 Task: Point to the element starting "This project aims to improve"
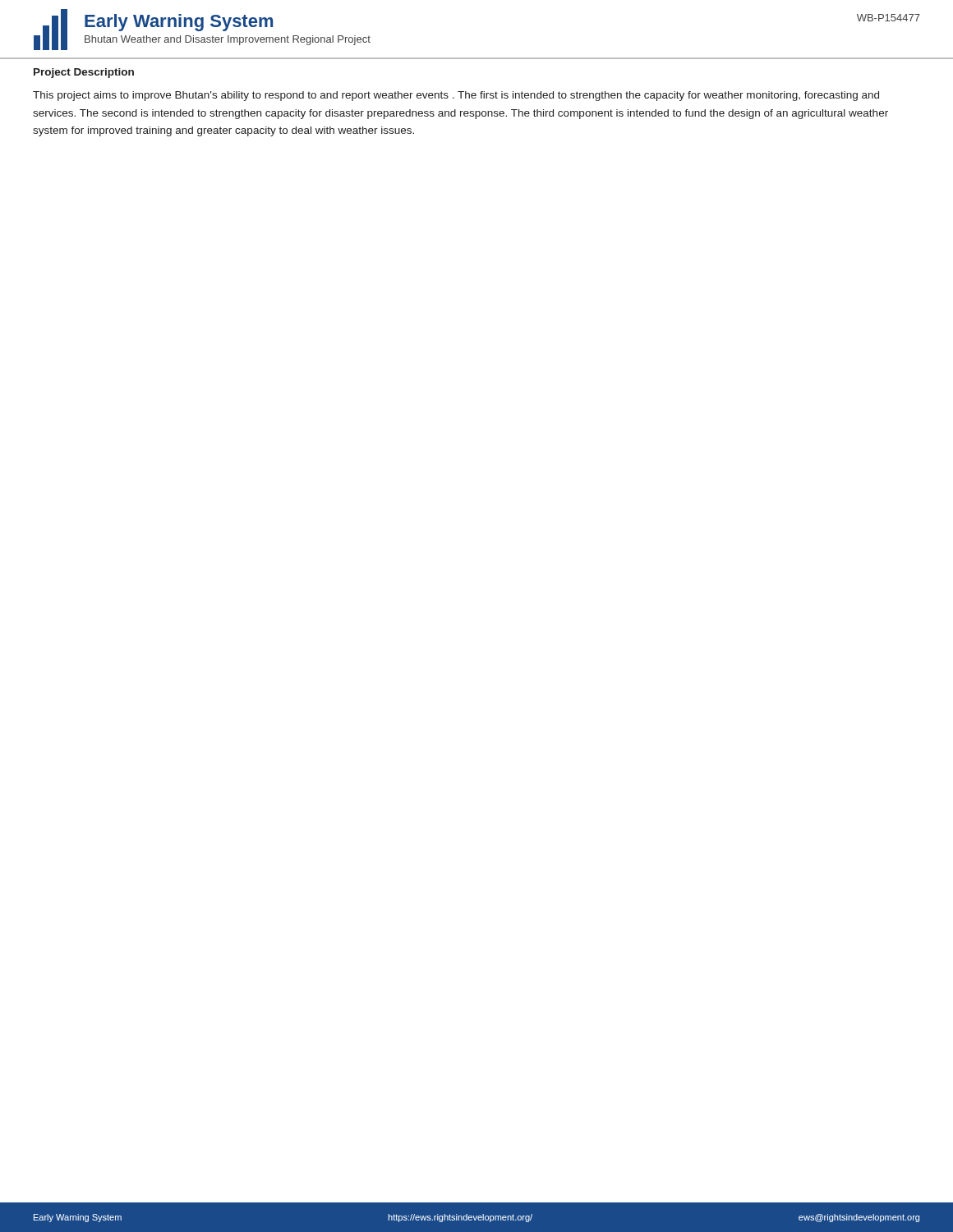461,113
